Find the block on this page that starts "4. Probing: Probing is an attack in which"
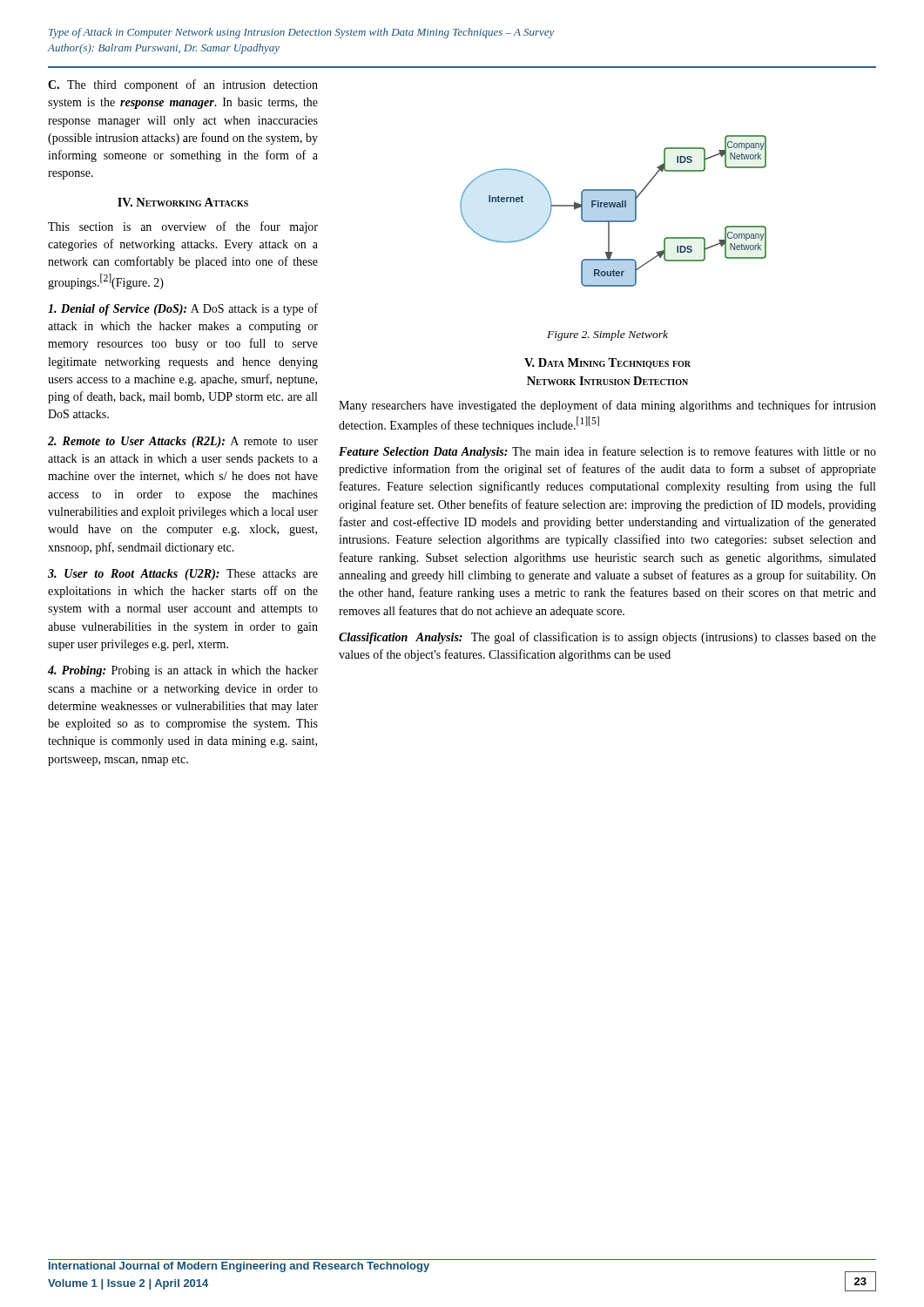924x1307 pixels. point(183,716)
